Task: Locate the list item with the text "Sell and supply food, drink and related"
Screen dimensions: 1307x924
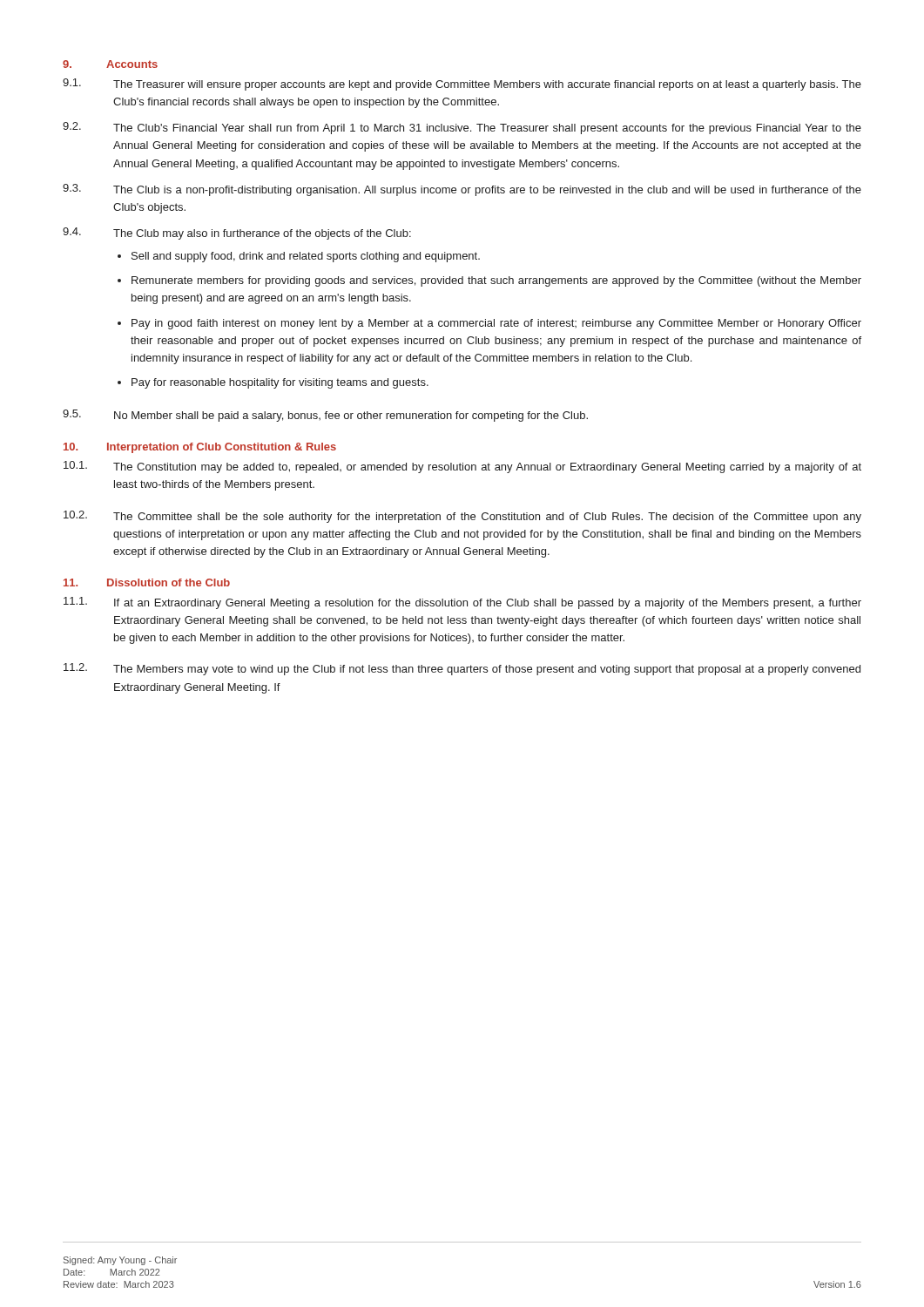Action: point(306,256)
